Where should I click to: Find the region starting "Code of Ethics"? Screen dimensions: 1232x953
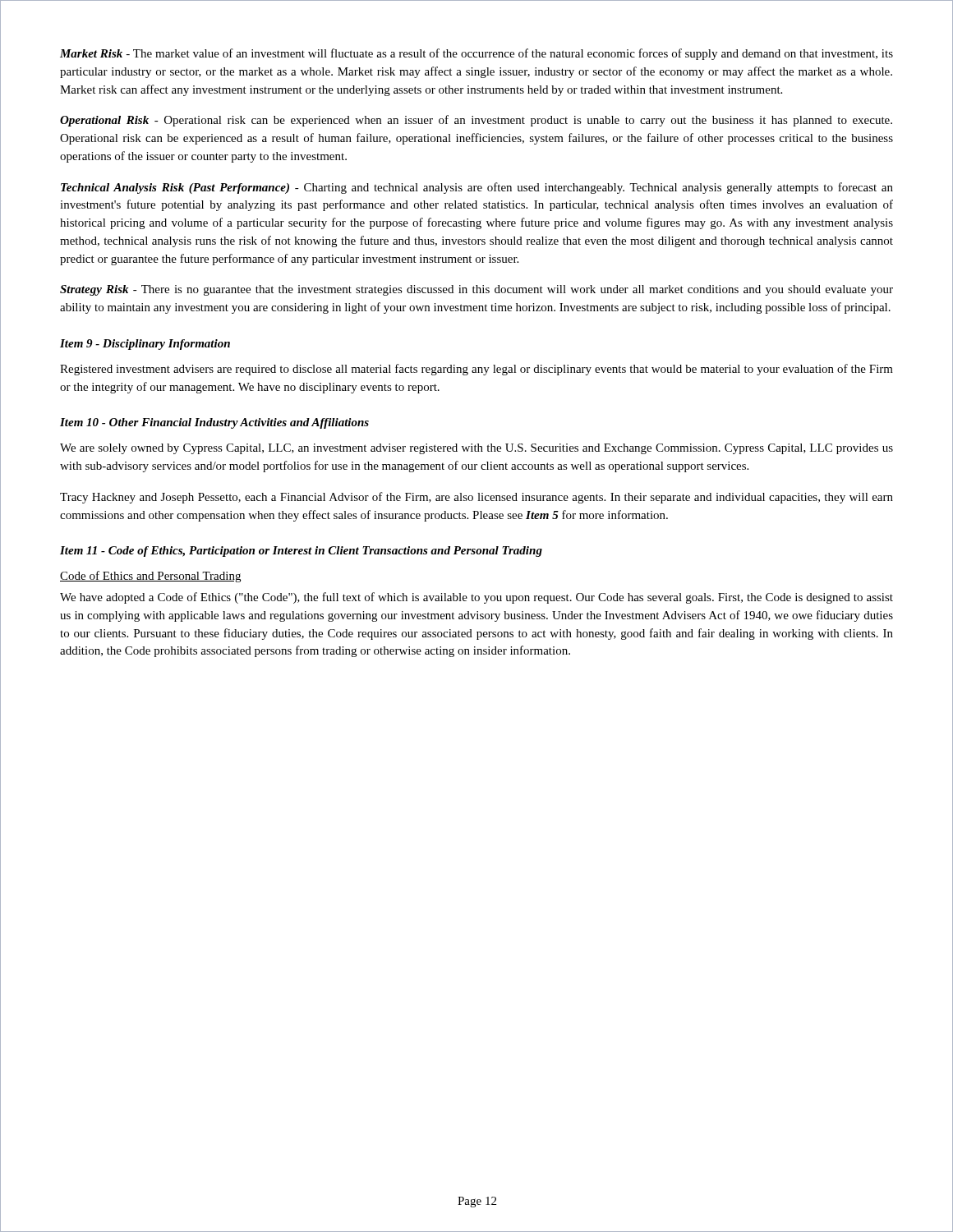[x=150, y=576]
